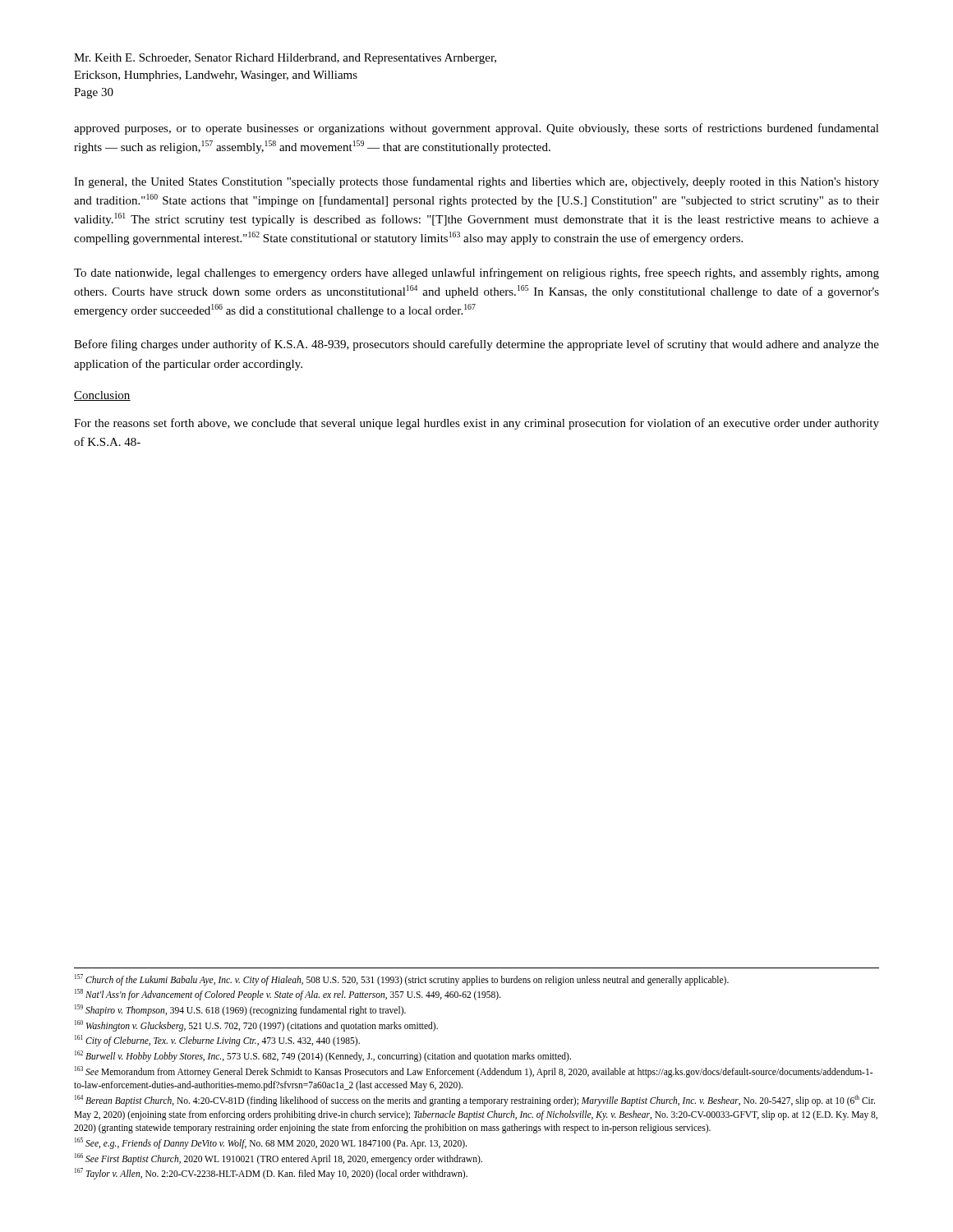Click the passage that begins "157 Church of"

coord(401,979)
